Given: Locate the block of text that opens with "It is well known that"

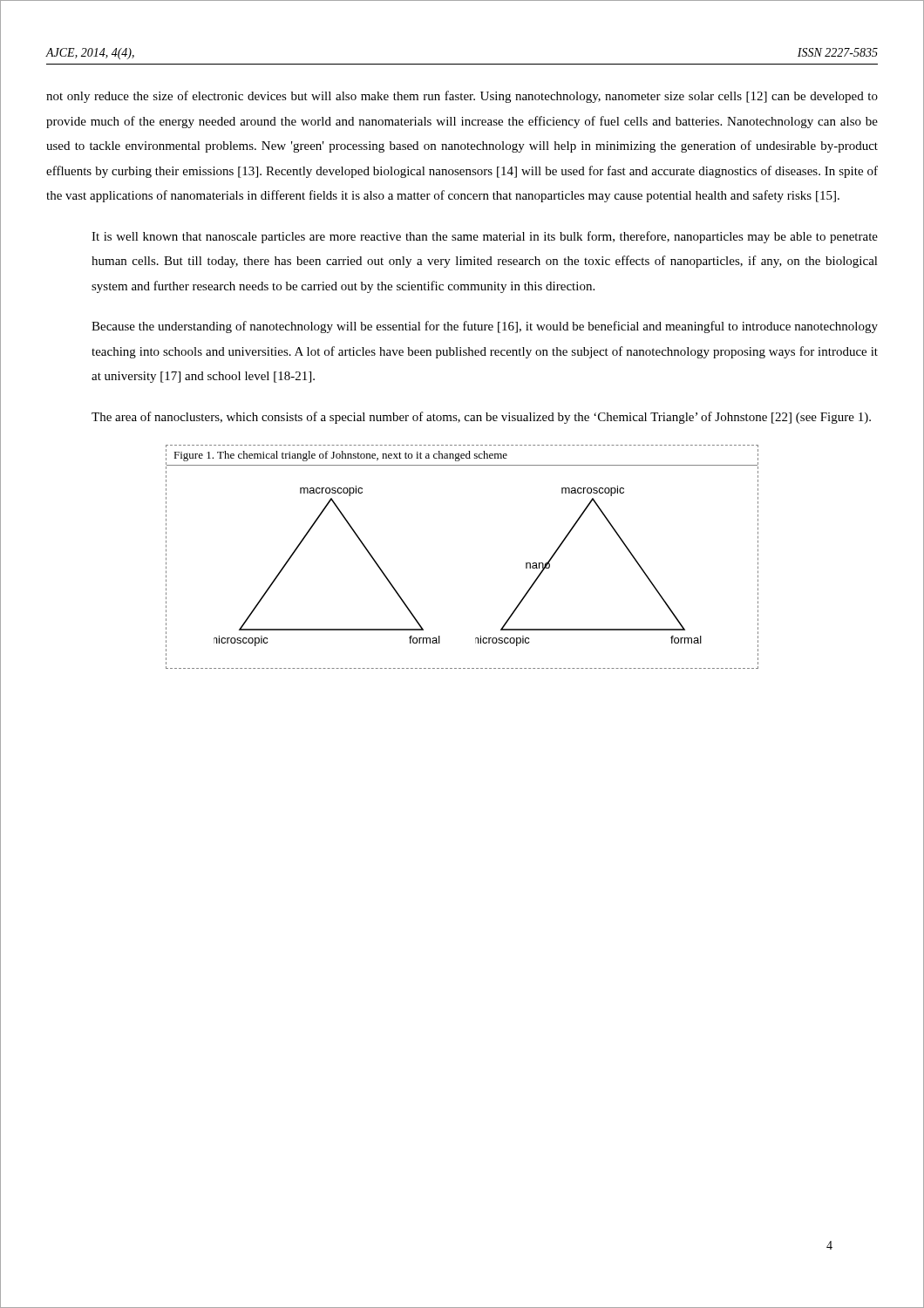Looking at the screenshot, I should coord(485,261).
